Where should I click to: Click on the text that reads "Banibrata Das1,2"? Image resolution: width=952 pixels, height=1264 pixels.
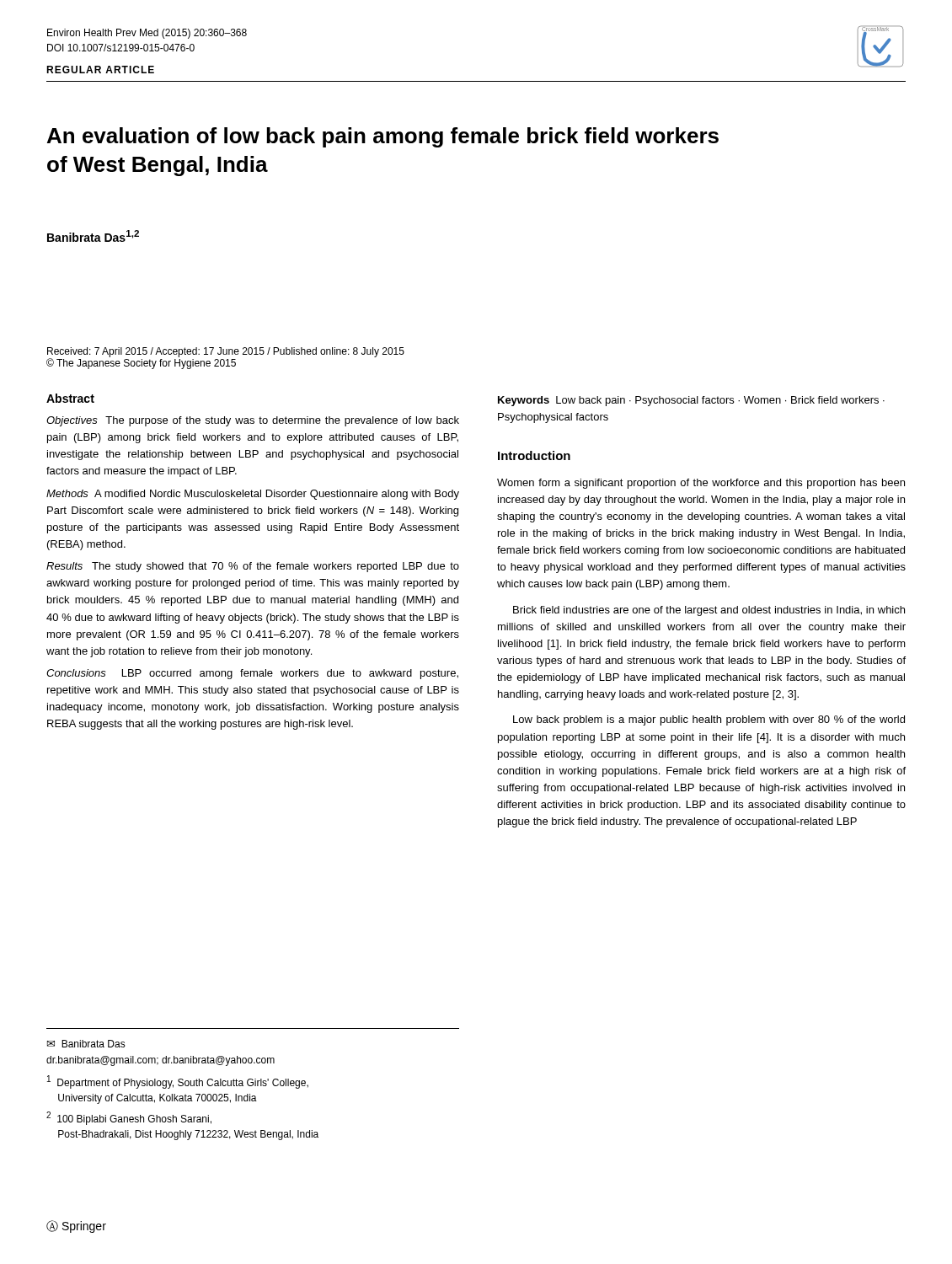(x=93, y=236)
